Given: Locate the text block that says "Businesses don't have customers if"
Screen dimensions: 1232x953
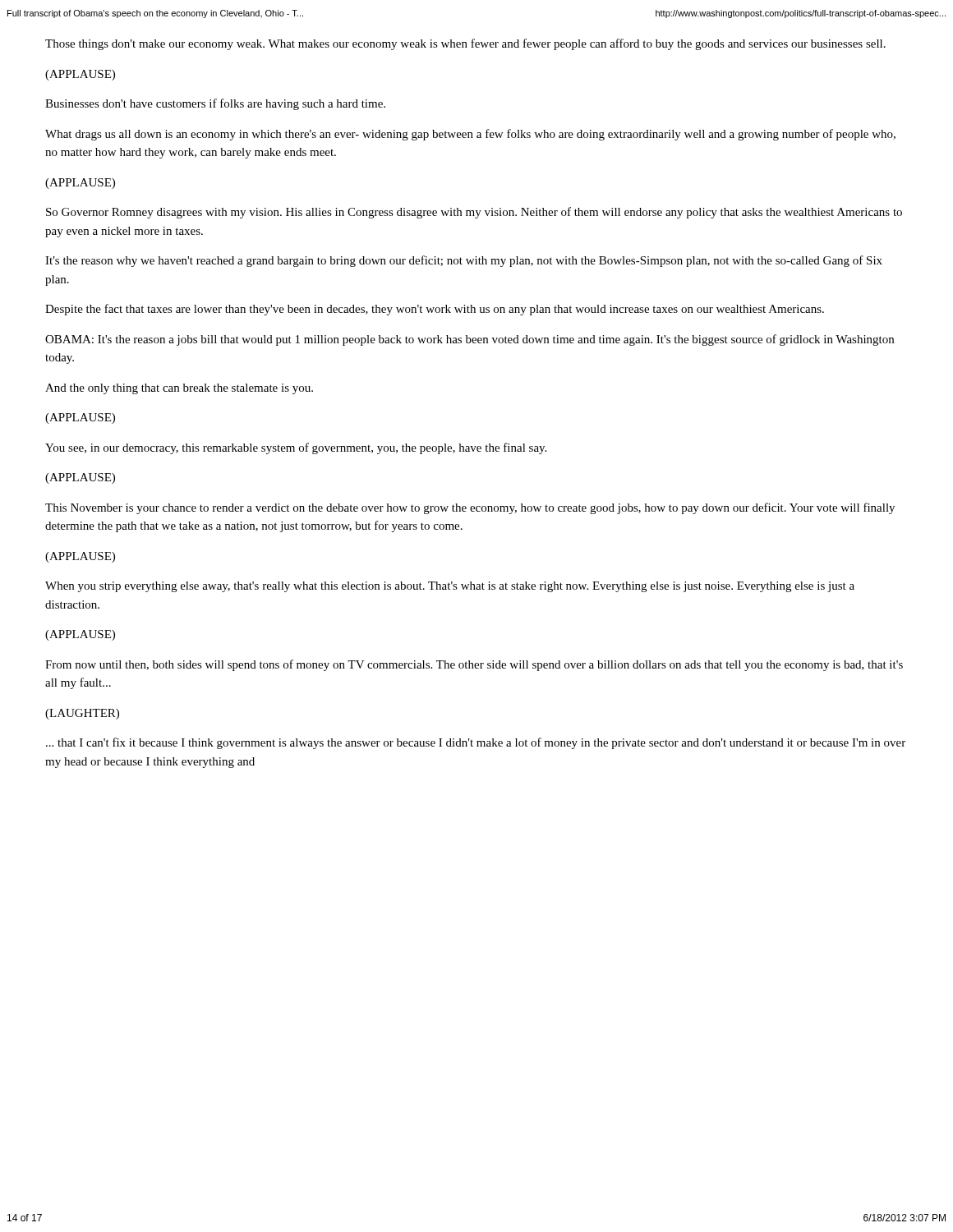Looking at the screenshot, I should pyautogui.click(x=216, y=103).
